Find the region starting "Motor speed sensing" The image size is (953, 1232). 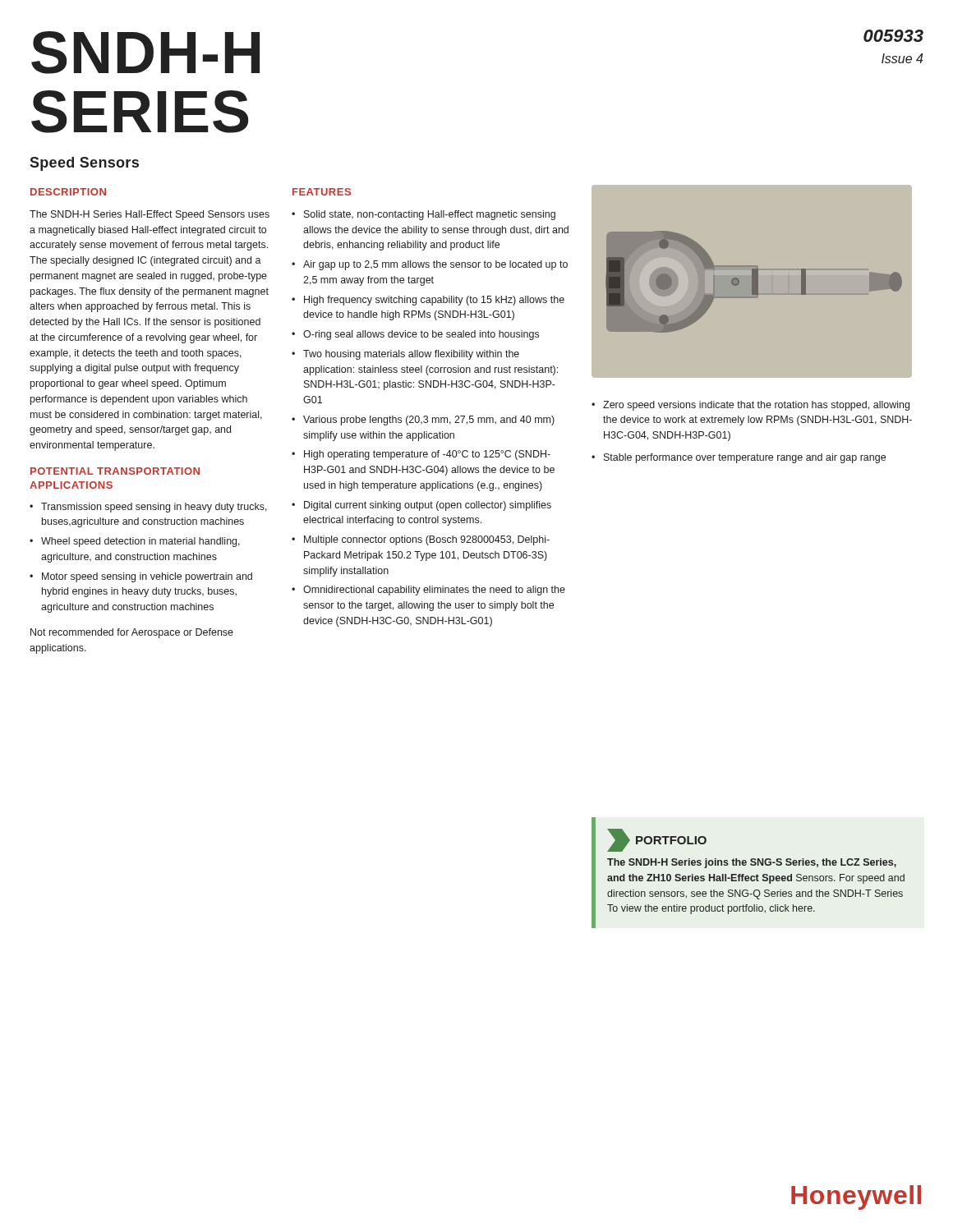tap(147, 592)
